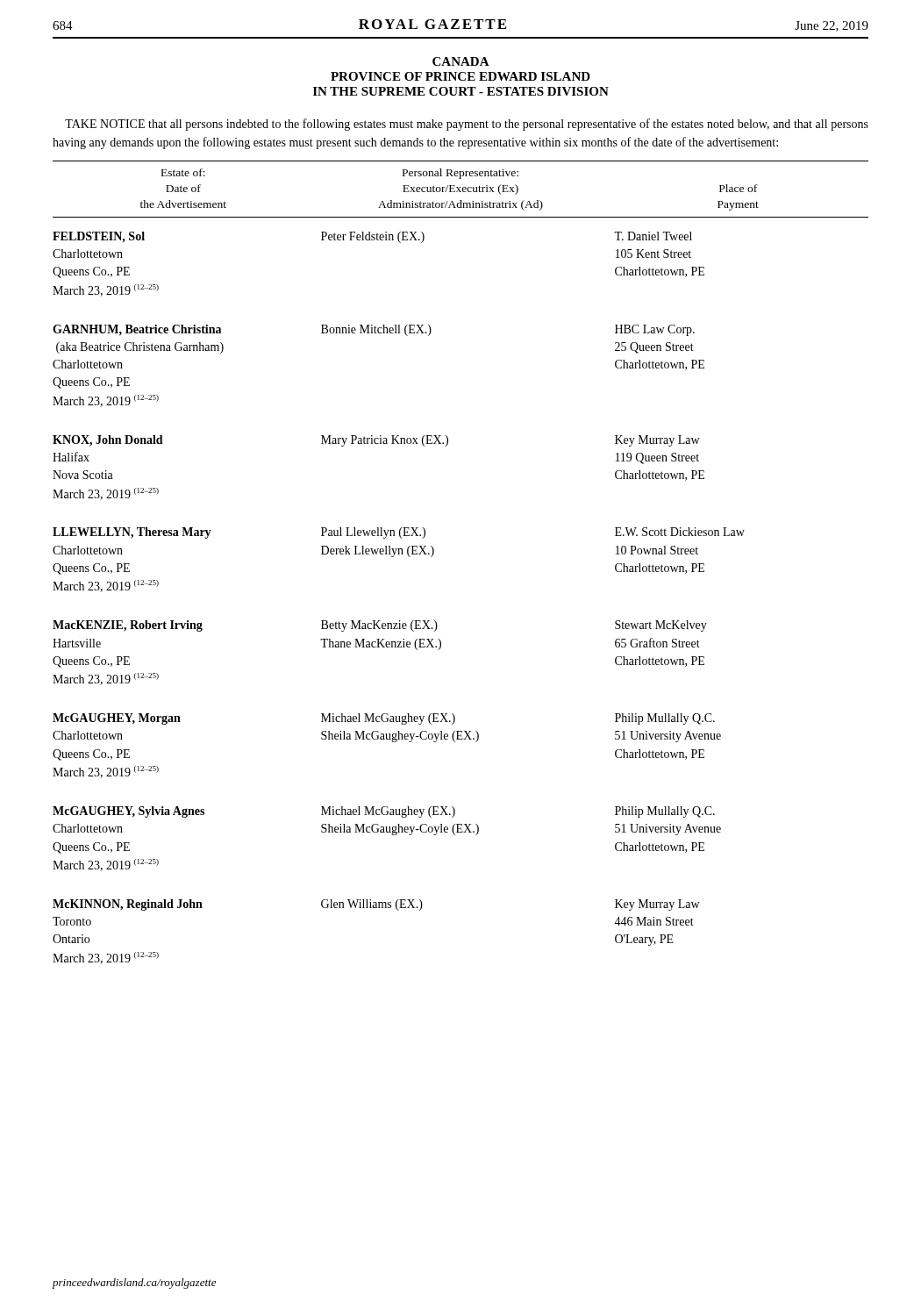This screenshot has height=1316, width=921.
Task: Find the title on this page that starts "CANADA PROVINCE OF PRINCE"
Action: click(x=460, y=77)
